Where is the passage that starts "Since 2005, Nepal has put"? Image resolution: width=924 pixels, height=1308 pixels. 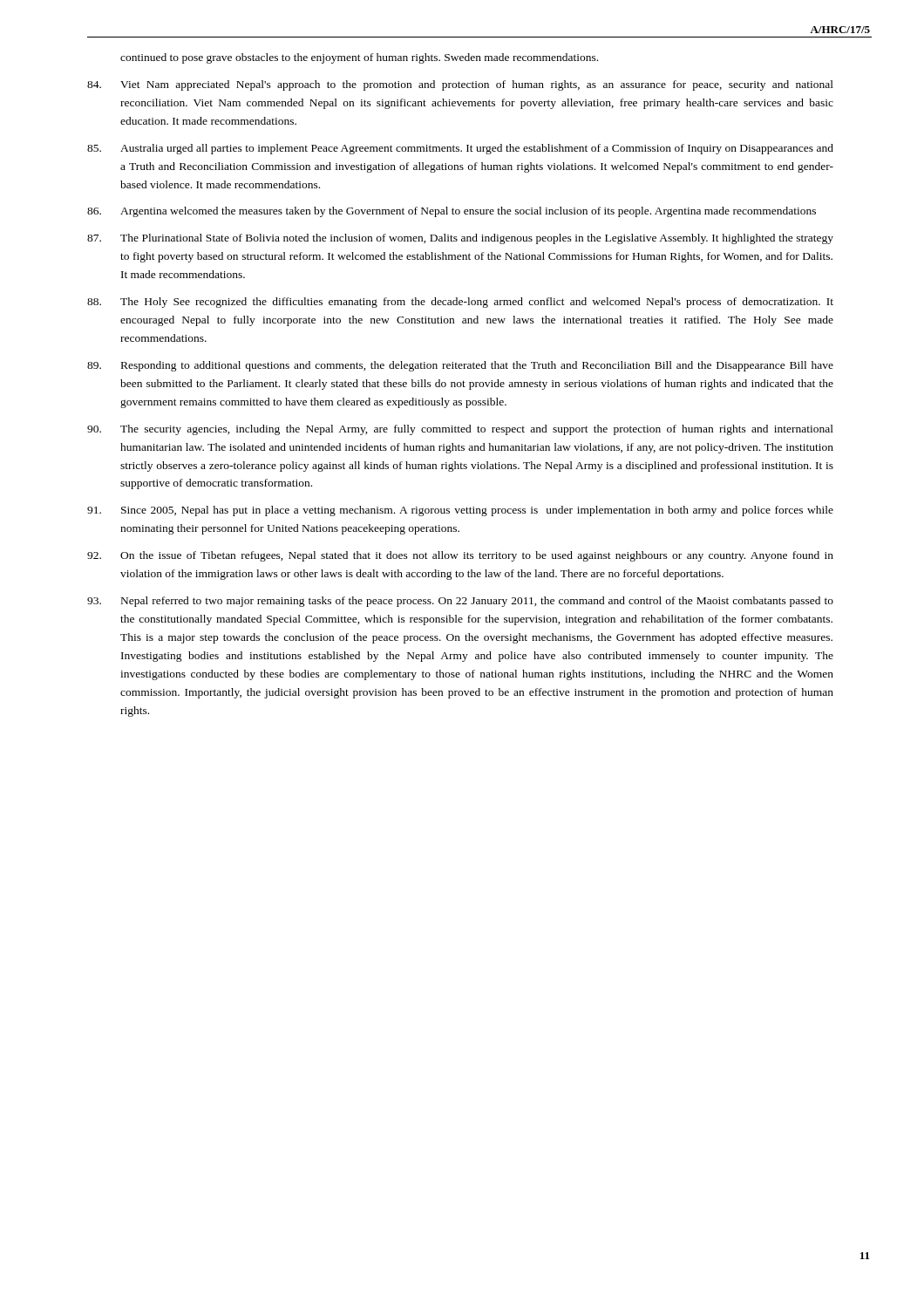[x=462, y=520]
